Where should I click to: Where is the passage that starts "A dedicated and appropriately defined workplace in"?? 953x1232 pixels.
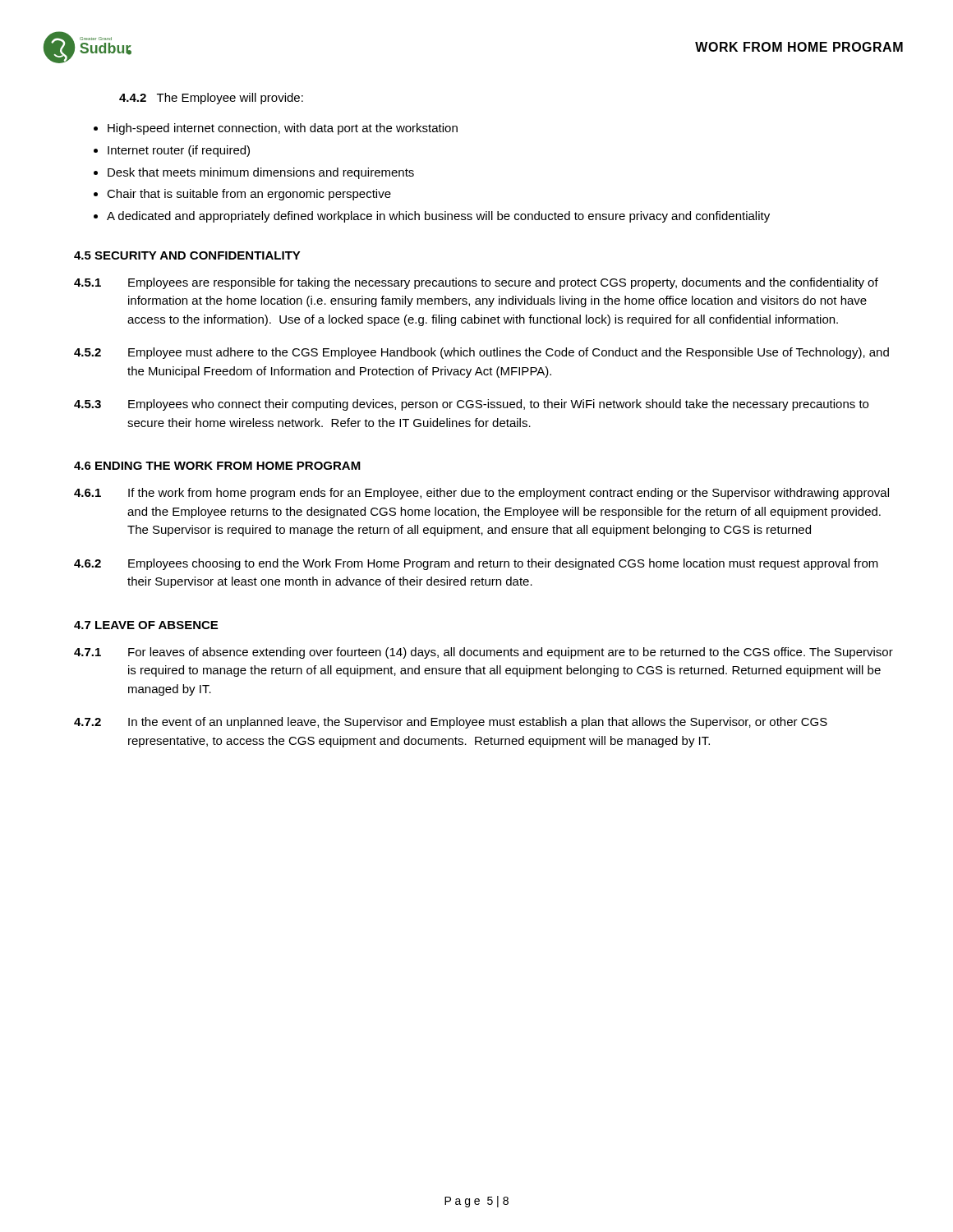pyautogui.click(x=438, y=216)
